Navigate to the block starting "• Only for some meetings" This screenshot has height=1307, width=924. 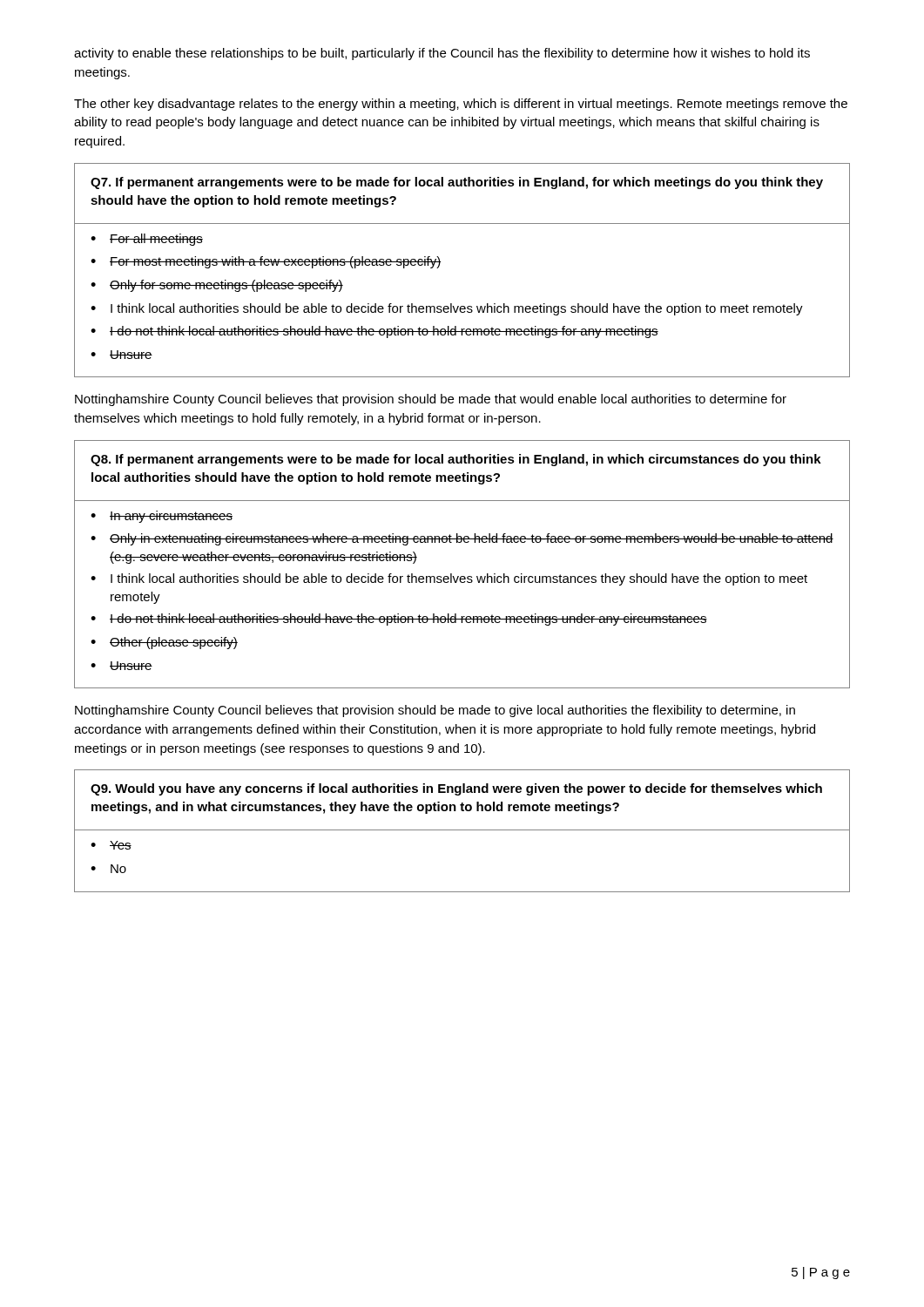tap(217, 286)
